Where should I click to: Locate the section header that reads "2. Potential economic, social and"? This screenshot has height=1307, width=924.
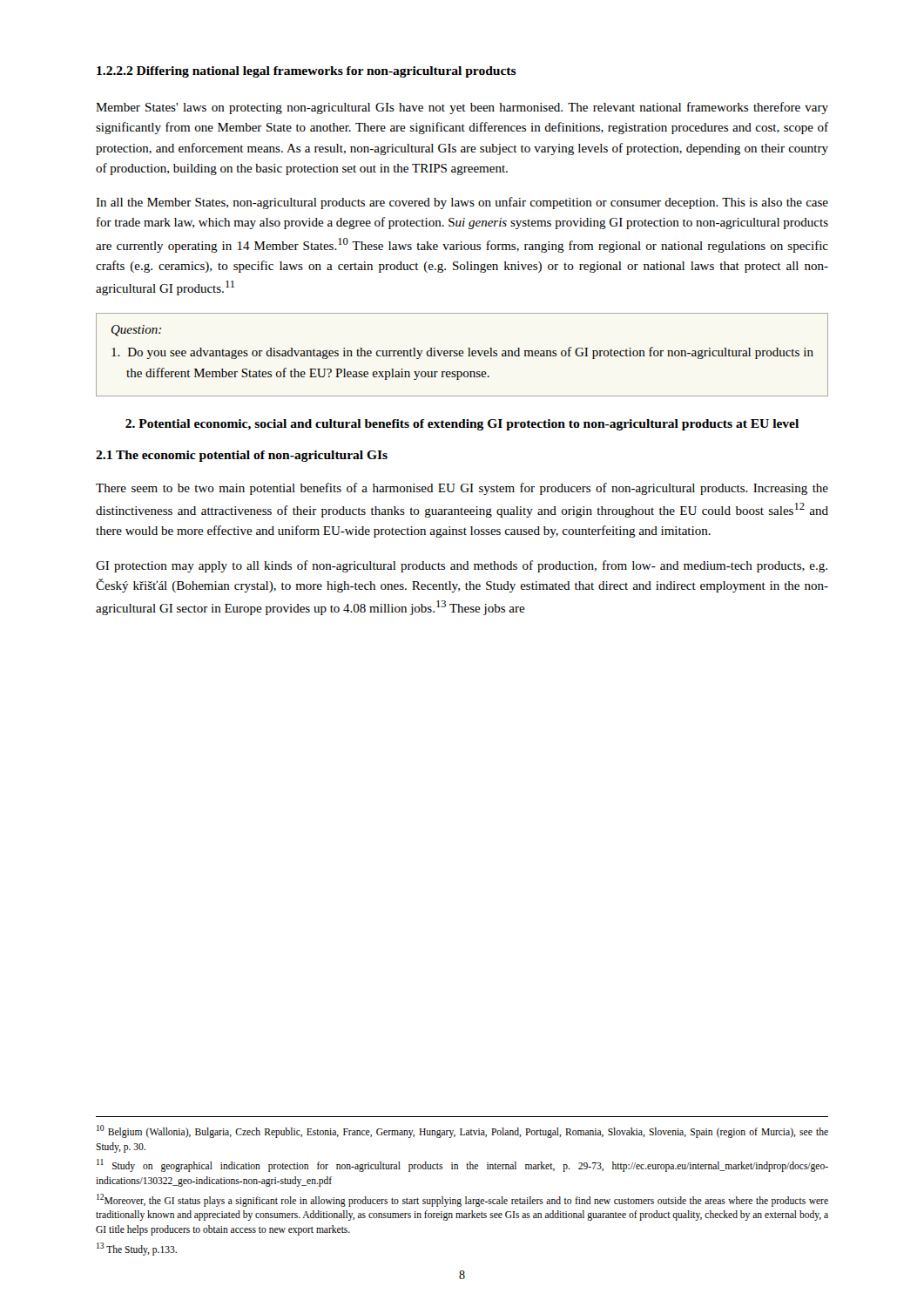pos(462,423)
